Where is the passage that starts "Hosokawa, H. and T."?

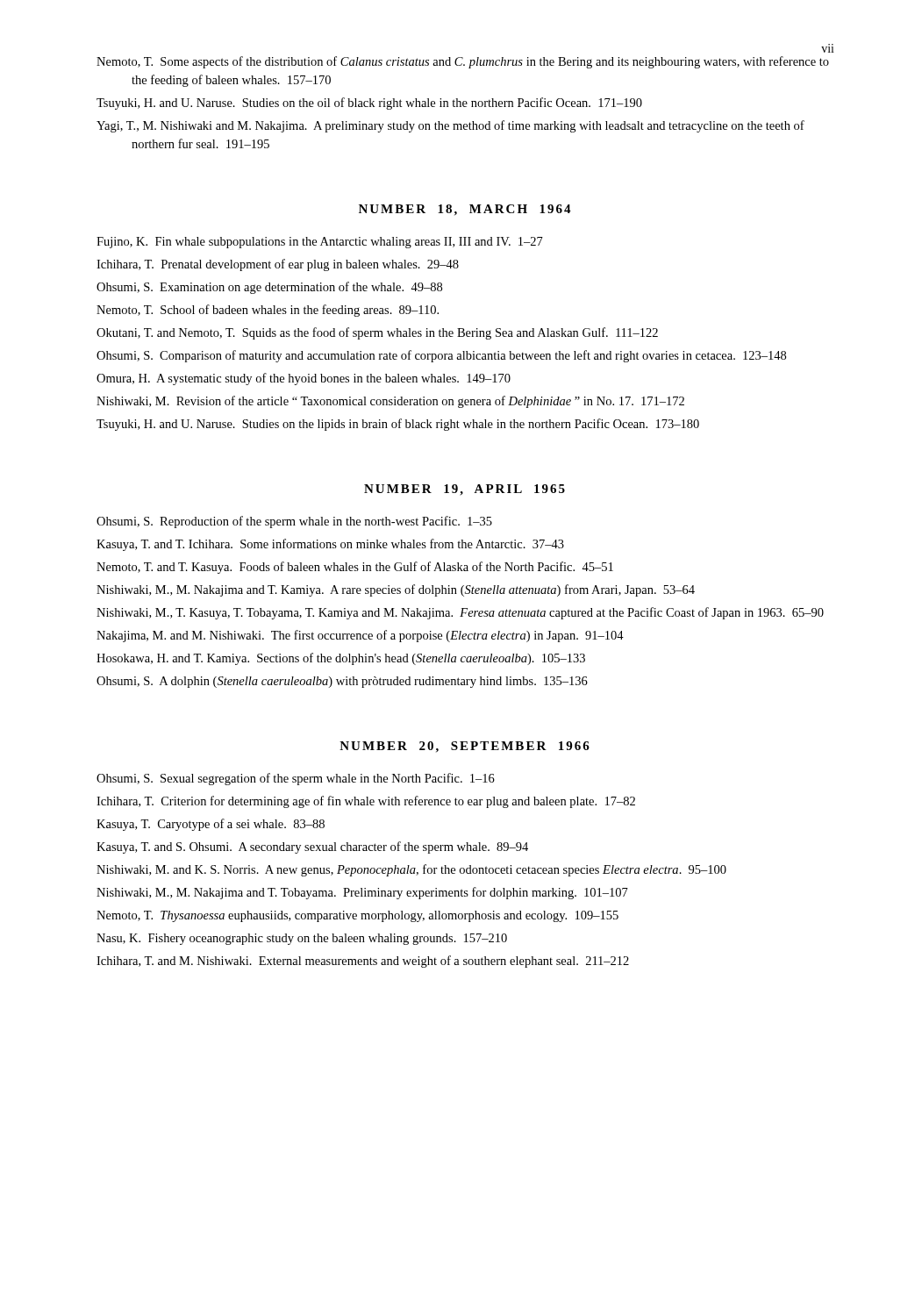click(x=341, y=658)
